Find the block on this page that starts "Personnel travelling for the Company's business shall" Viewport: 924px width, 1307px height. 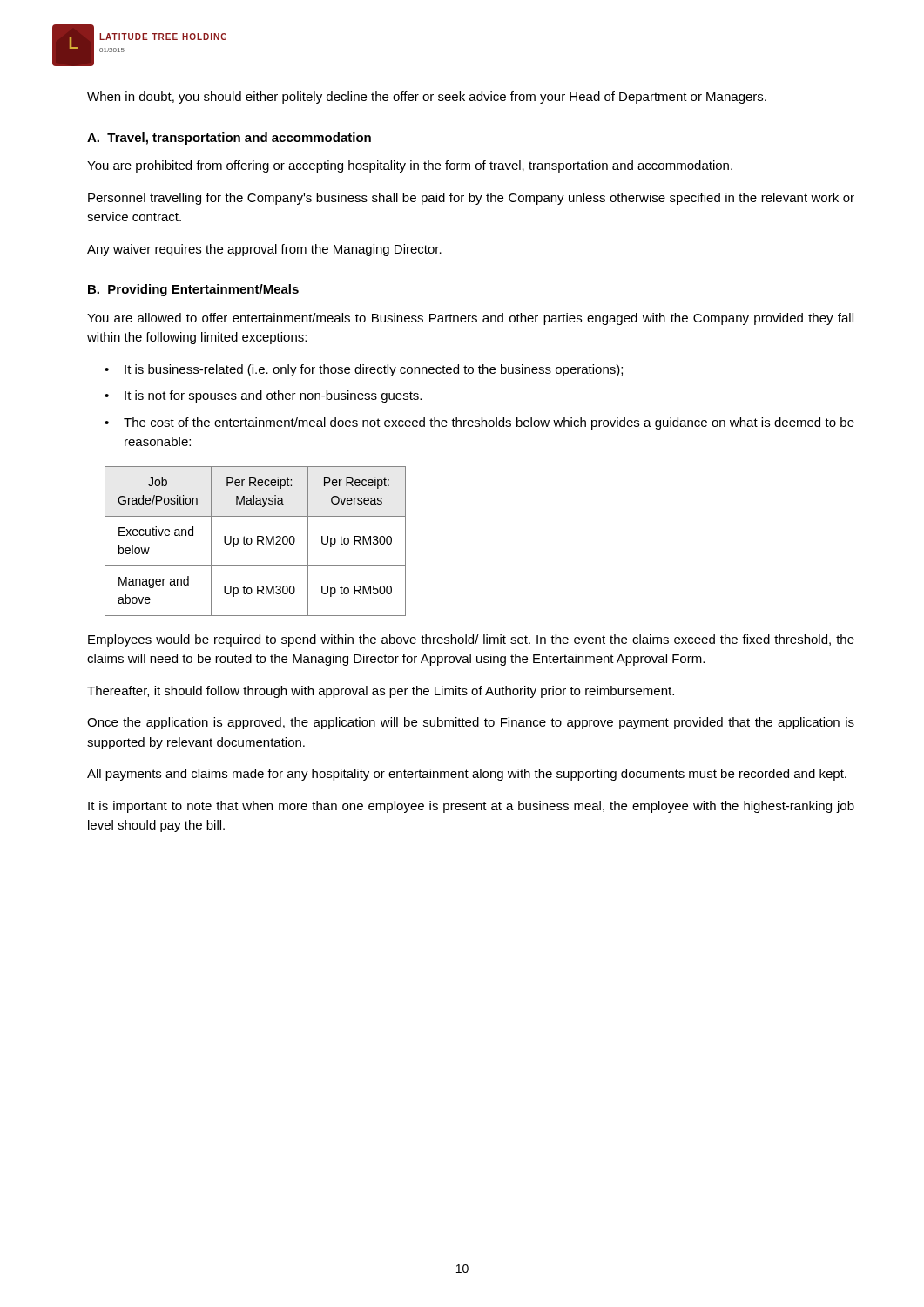coord(471,207)
